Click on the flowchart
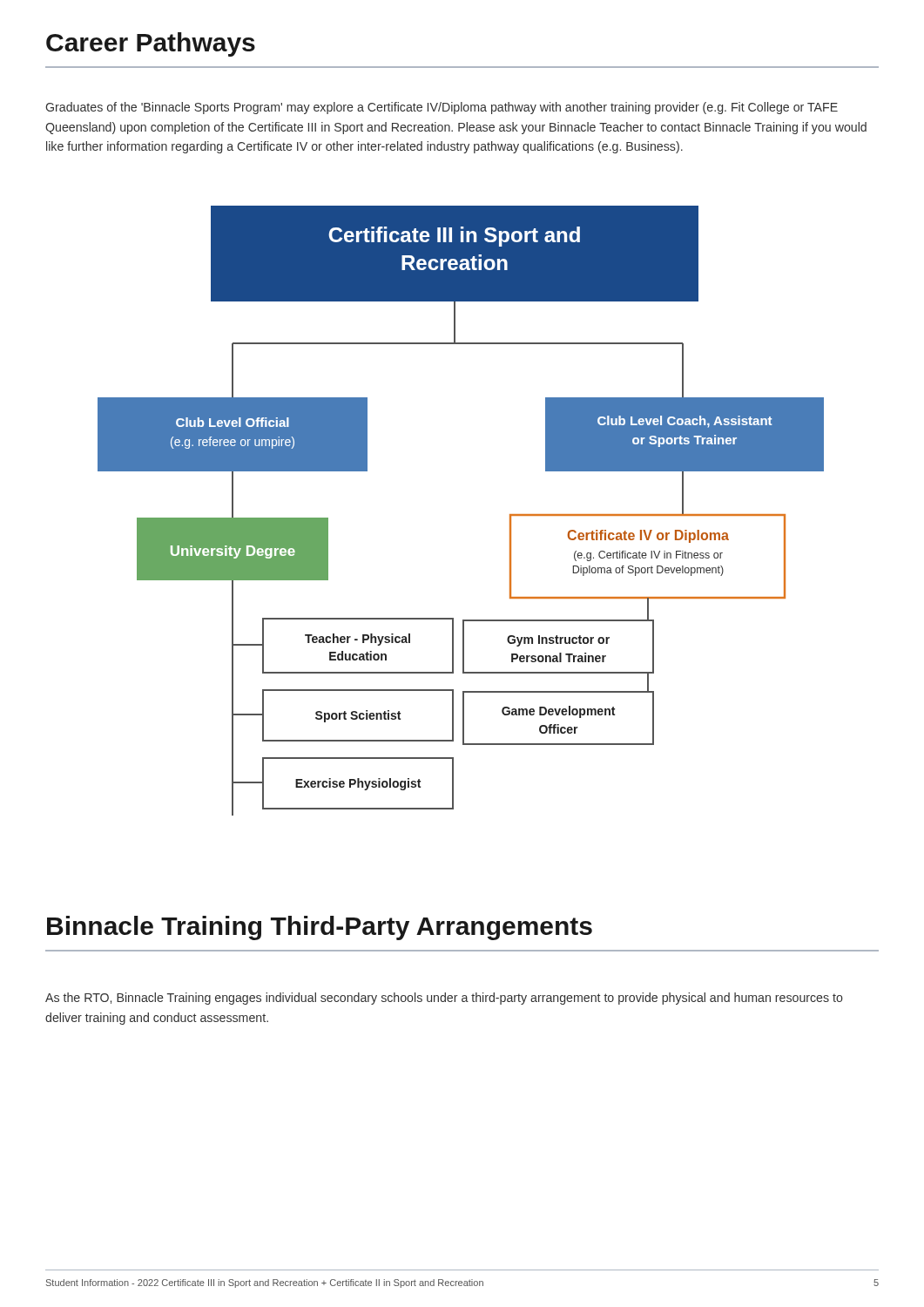Image resolution: width=924 pixels, height=1307 pixels. 462,545
